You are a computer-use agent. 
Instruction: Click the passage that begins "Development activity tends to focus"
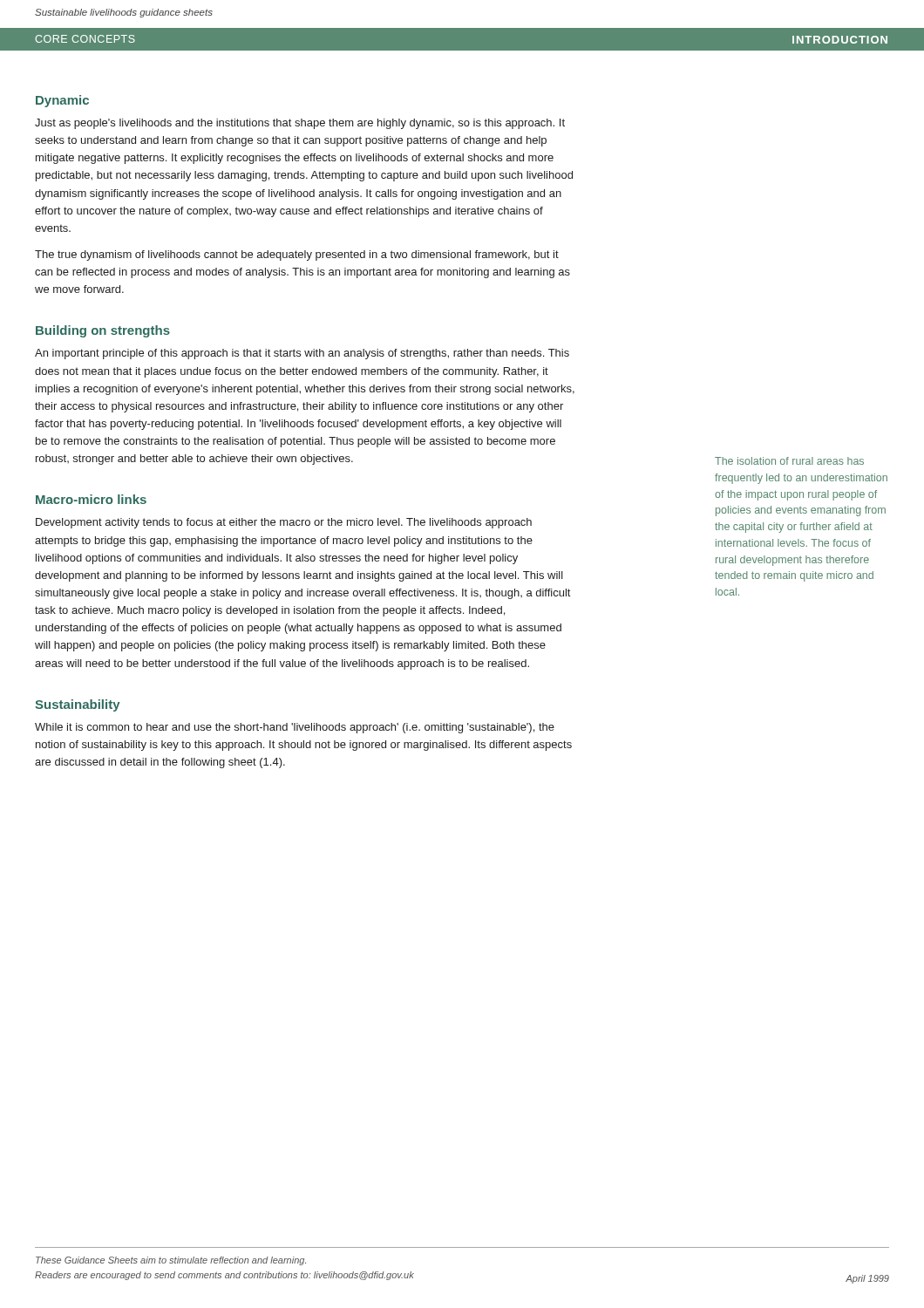point(303,593)
